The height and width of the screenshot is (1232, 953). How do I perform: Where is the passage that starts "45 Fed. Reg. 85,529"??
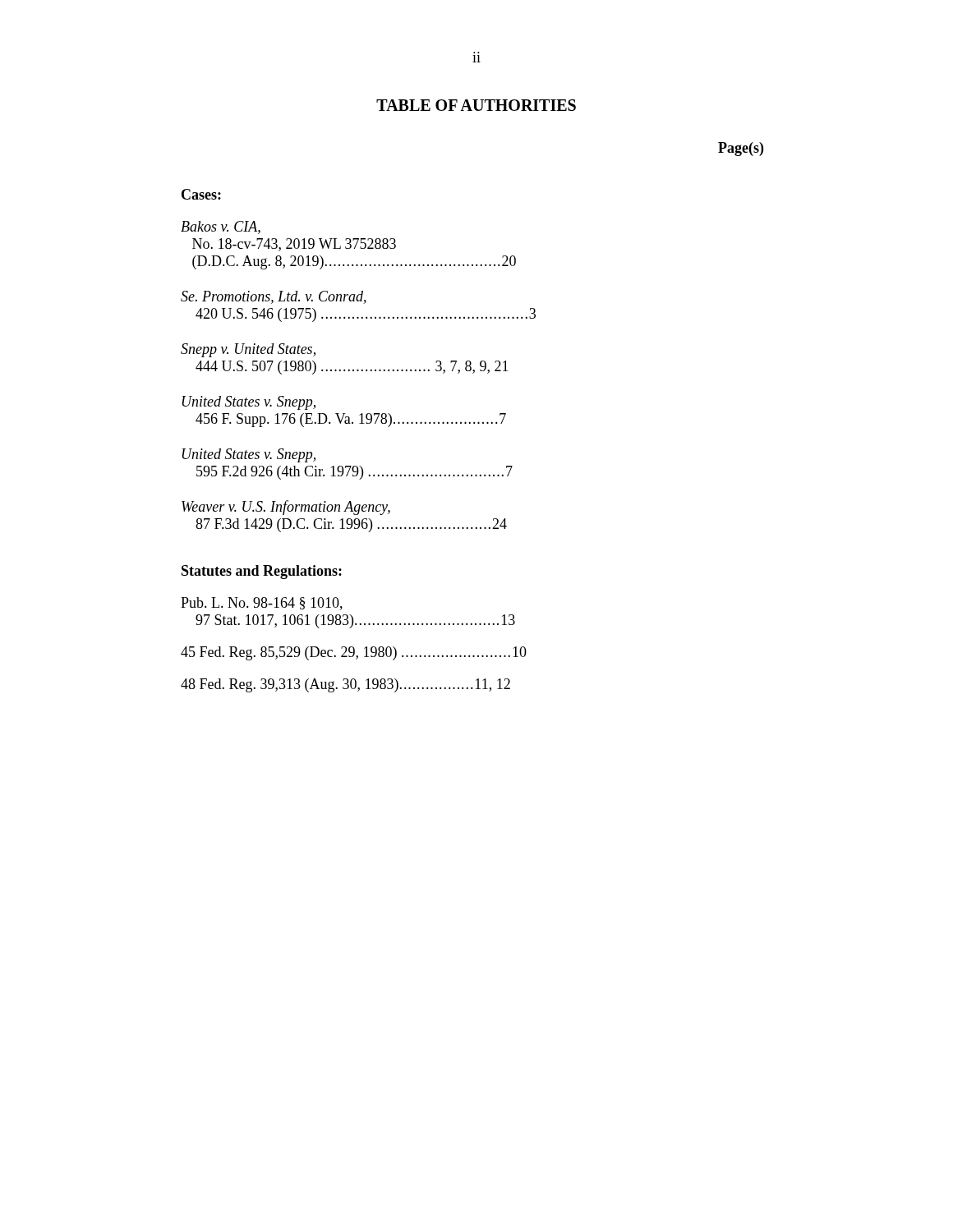coord(476,653)
